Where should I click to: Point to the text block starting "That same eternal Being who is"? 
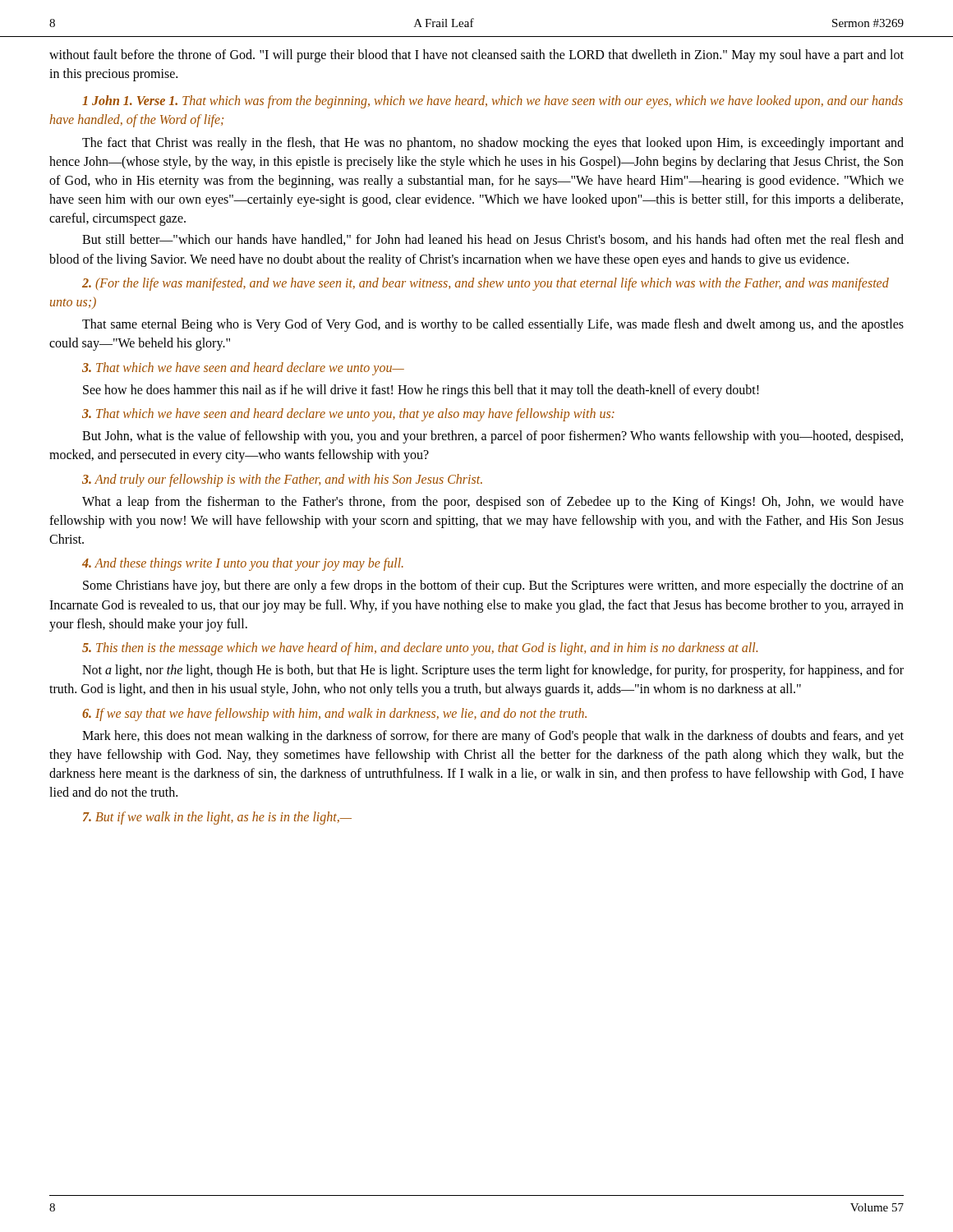coord(476,334)
